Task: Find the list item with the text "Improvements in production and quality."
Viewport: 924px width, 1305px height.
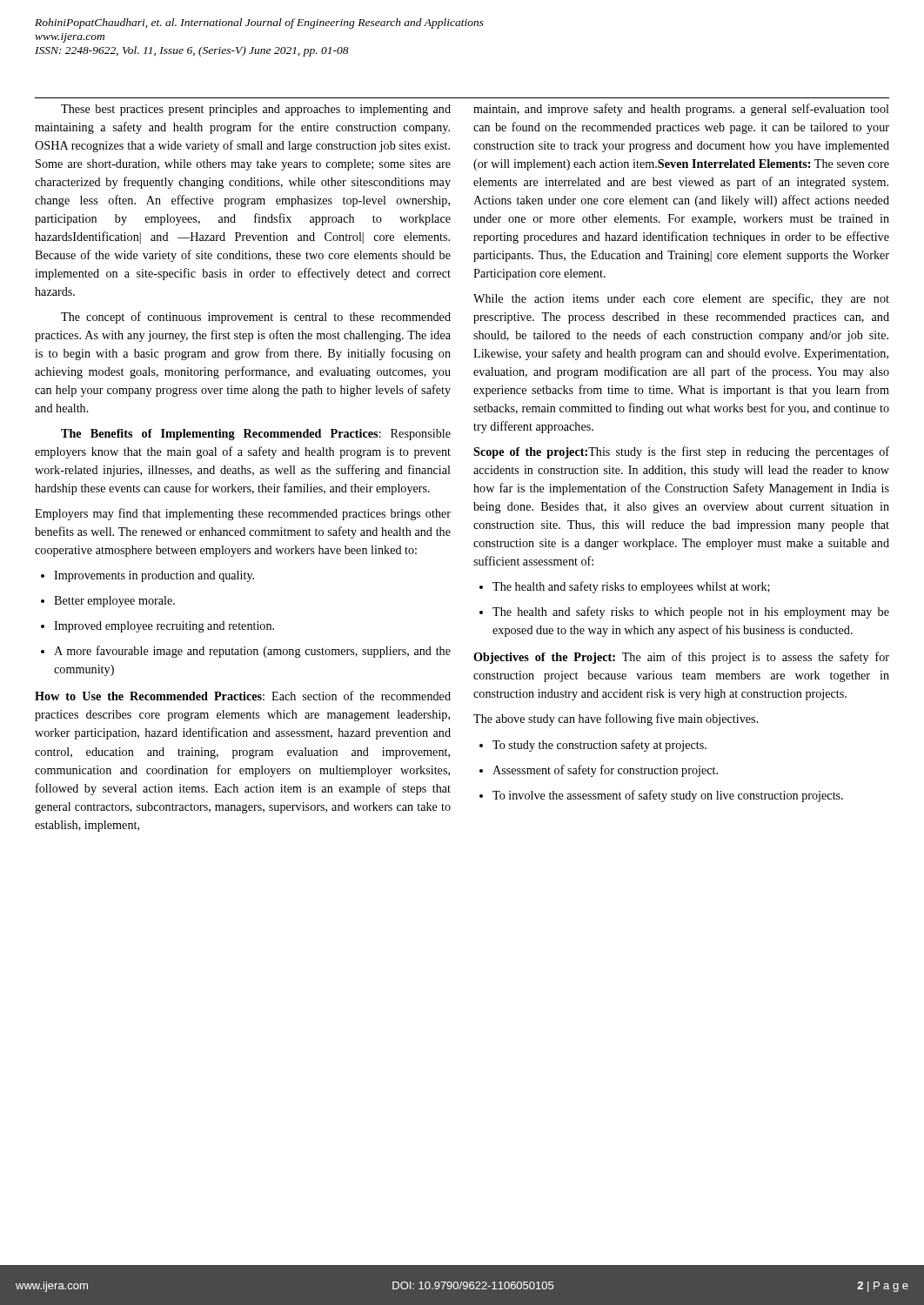Action: coord(243,576)
